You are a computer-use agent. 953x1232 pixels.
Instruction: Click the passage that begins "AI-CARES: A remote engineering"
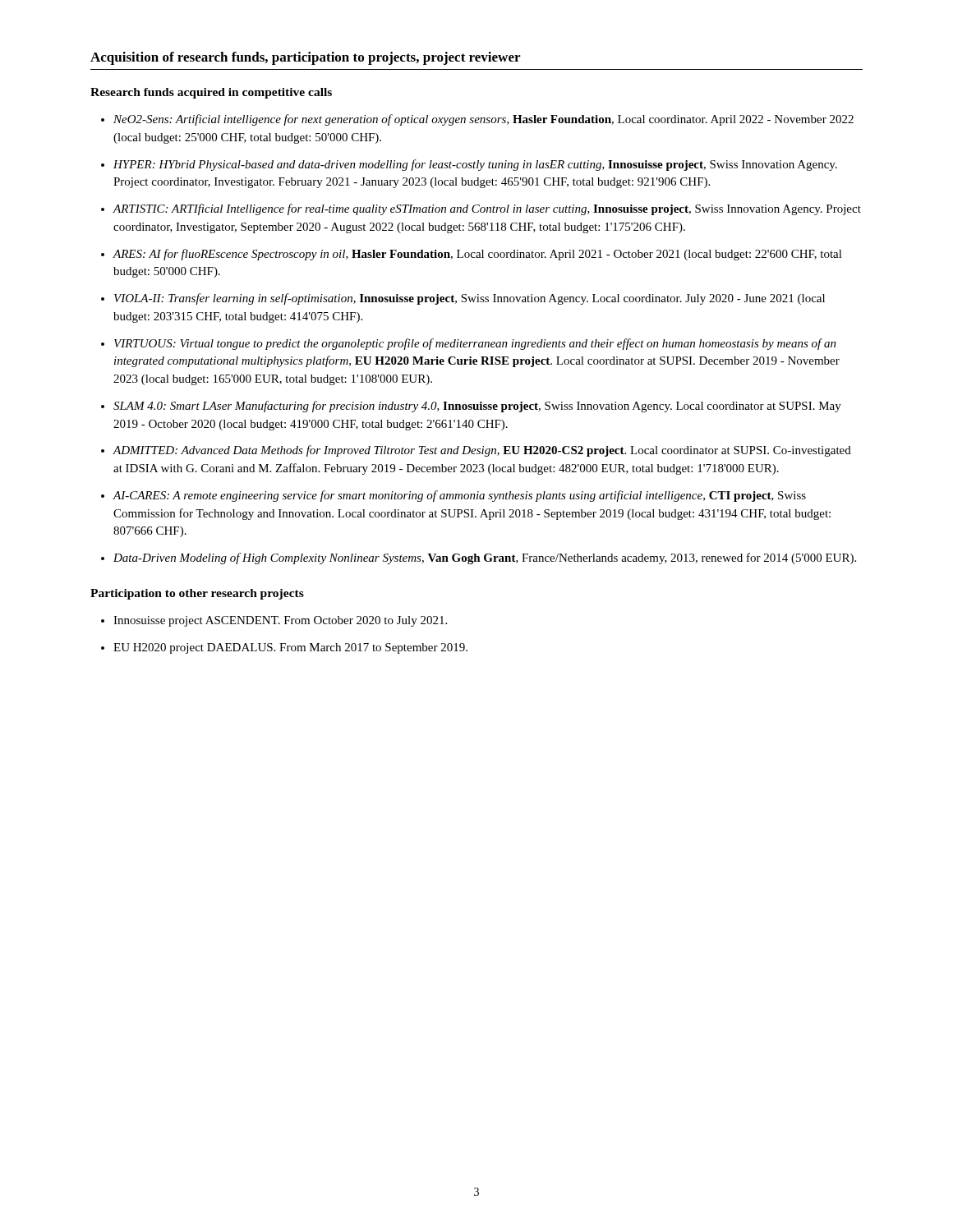[x=472, y=513]
